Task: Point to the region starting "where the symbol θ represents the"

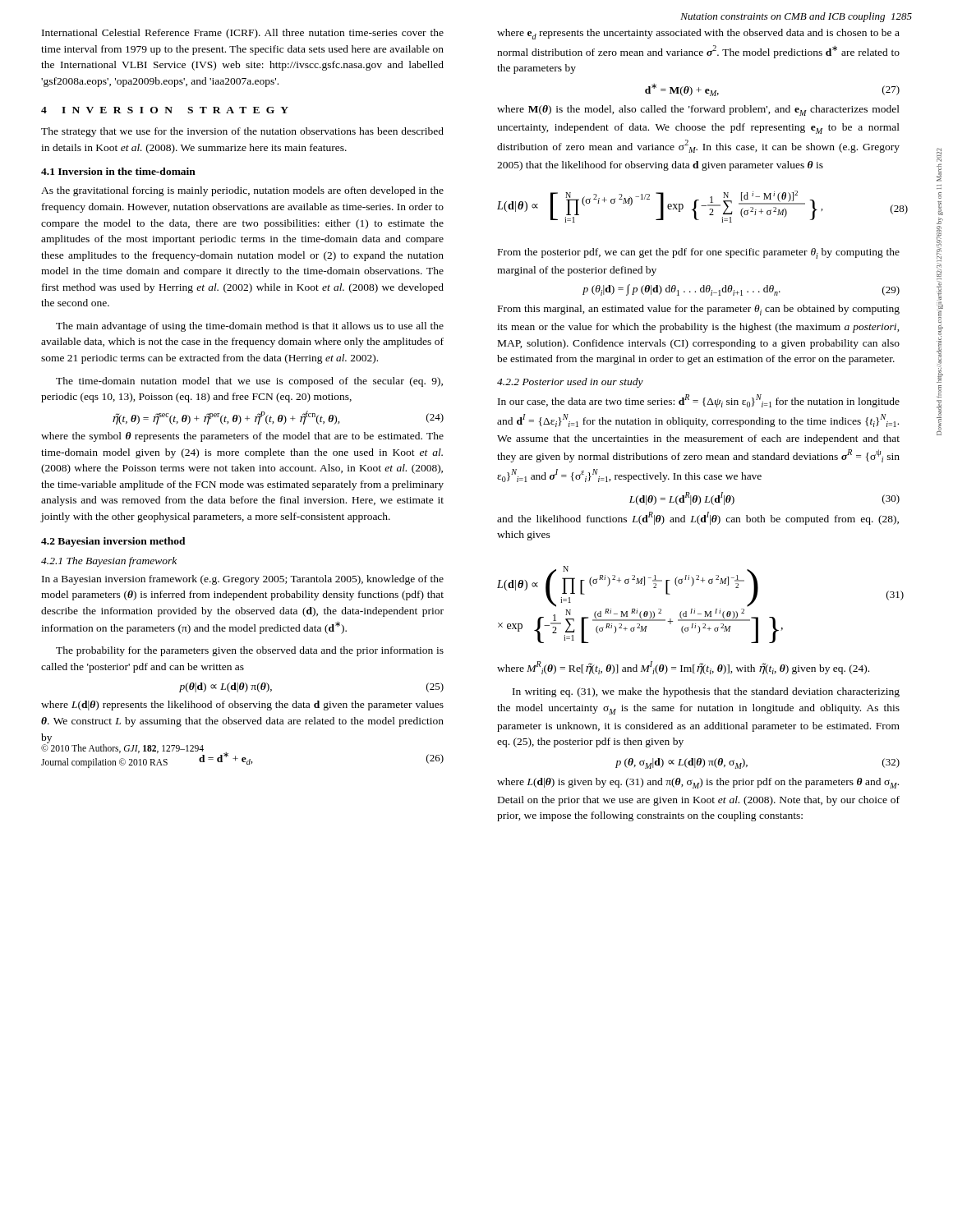Action: pyautogui.click(x=242, y=476)
